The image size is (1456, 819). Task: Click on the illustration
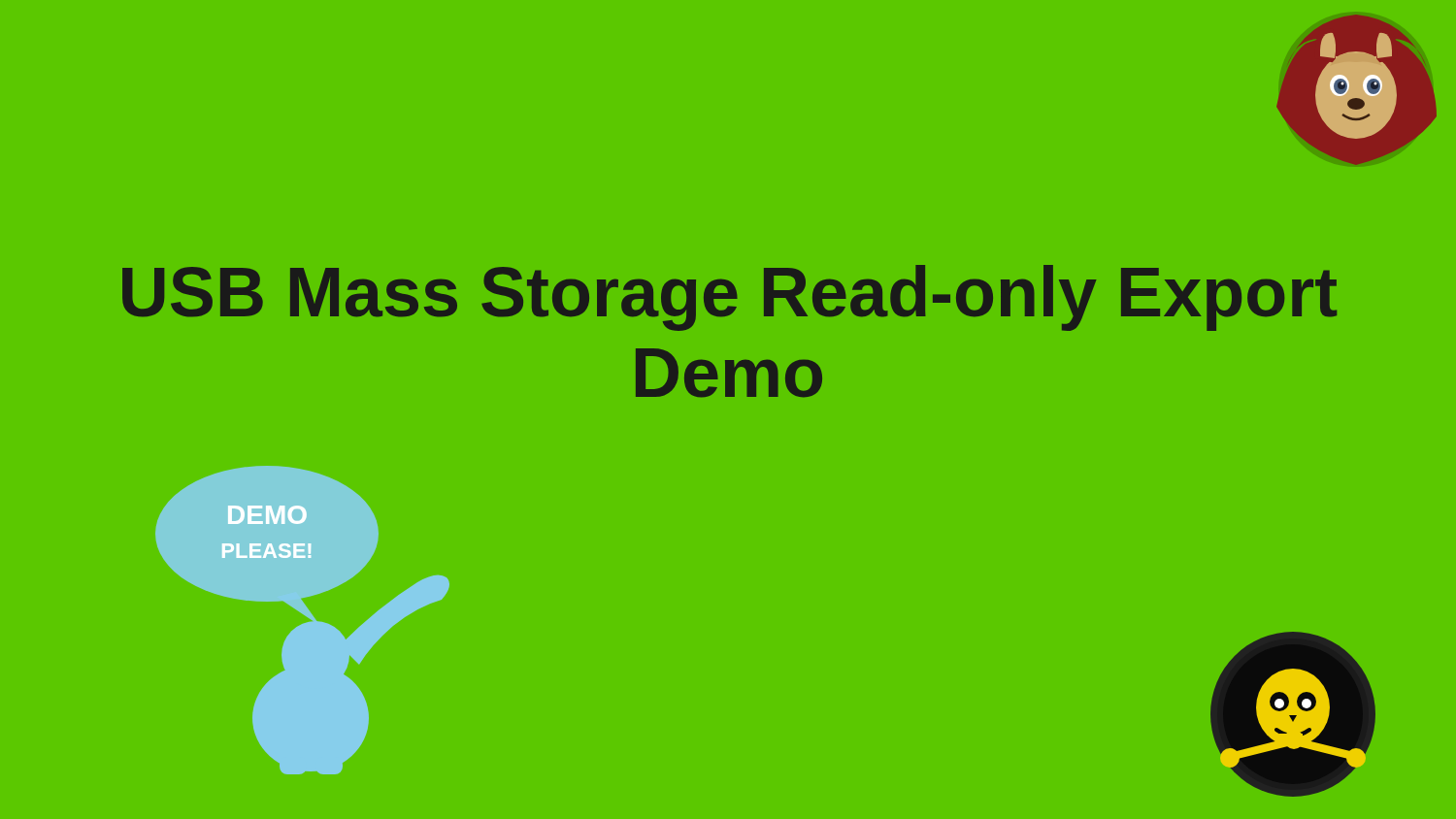[x=301, y=616]
